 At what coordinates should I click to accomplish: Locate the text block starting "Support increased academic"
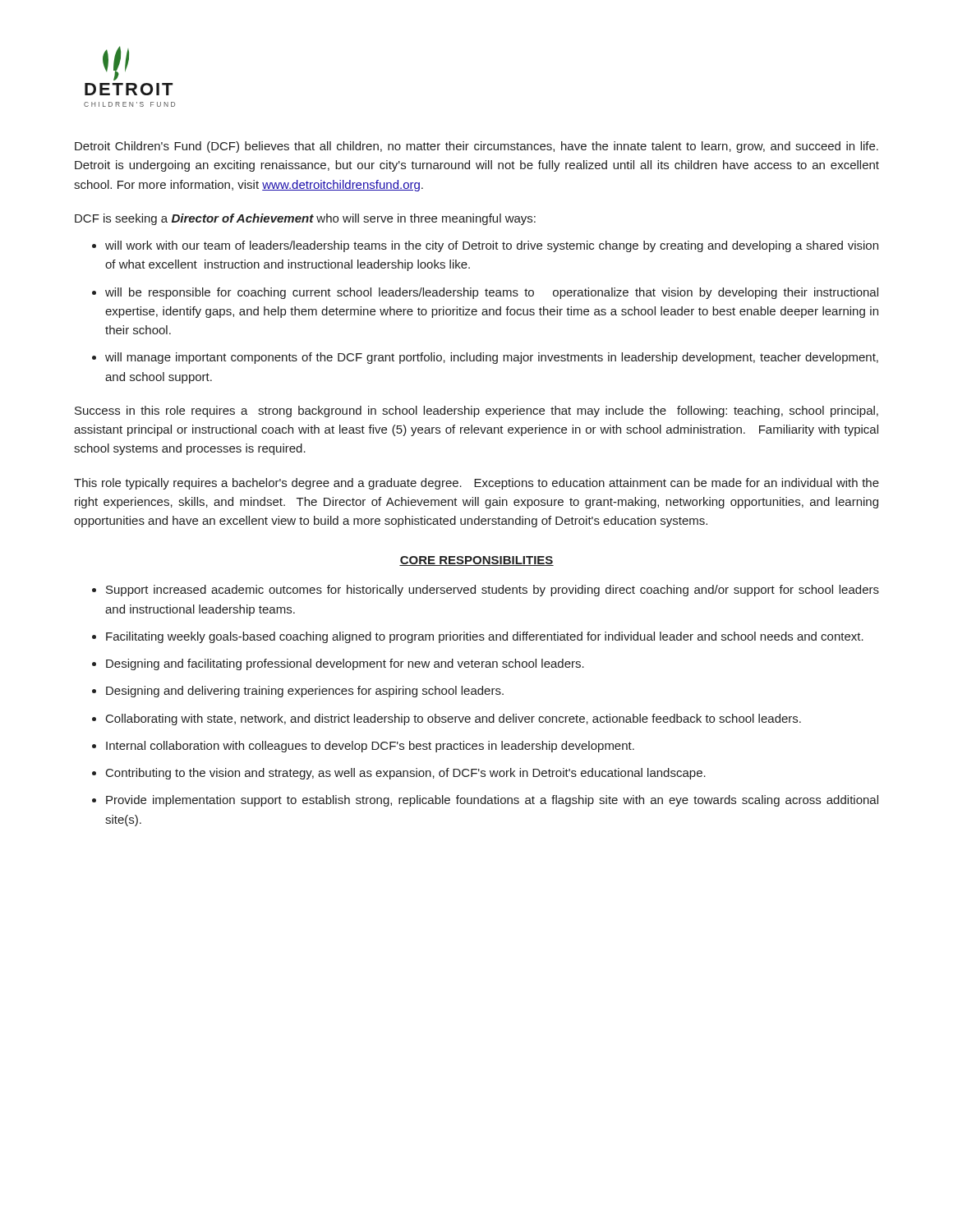click(492, 599)
